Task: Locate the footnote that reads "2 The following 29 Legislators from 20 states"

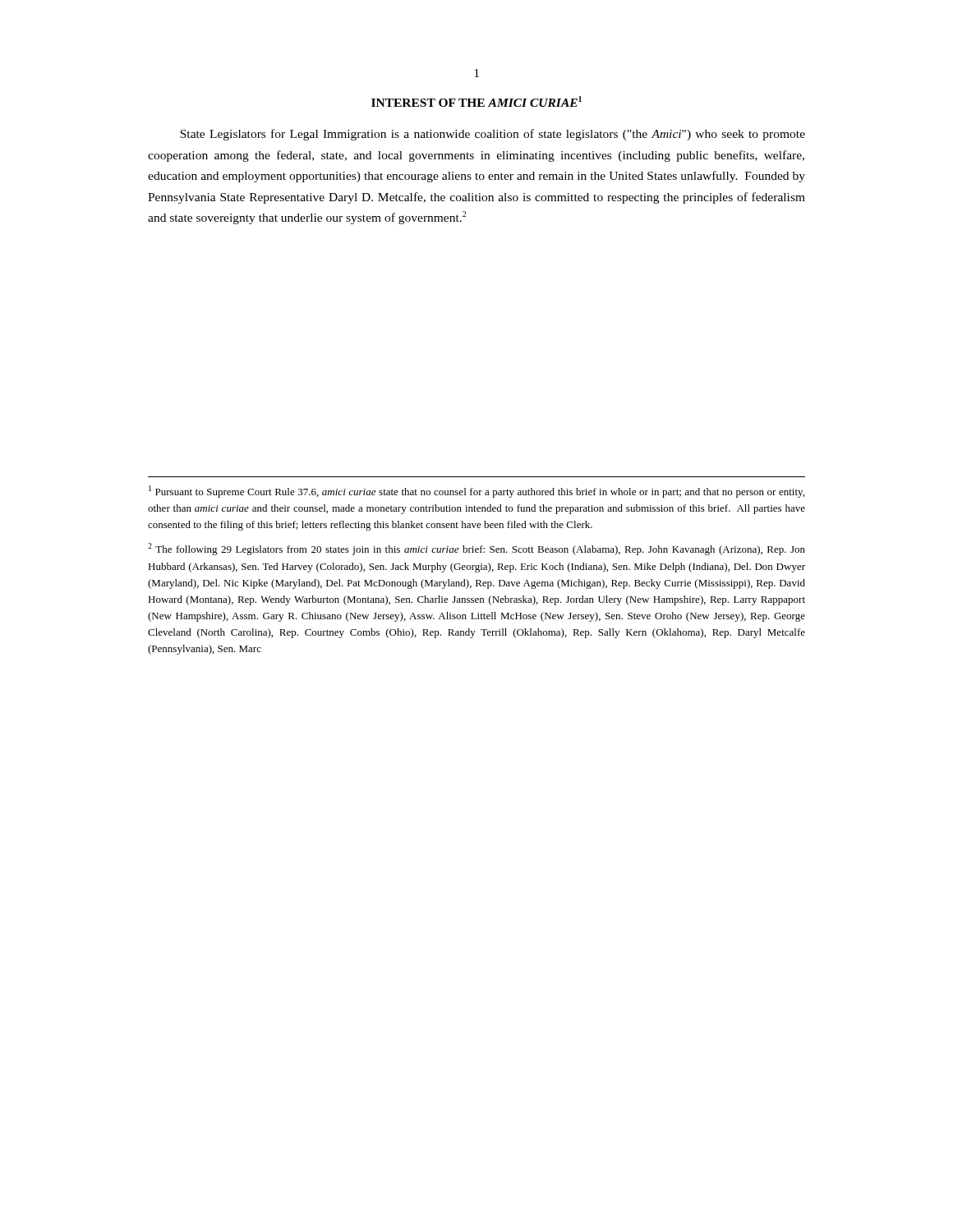Action: [x=476, y=598]
